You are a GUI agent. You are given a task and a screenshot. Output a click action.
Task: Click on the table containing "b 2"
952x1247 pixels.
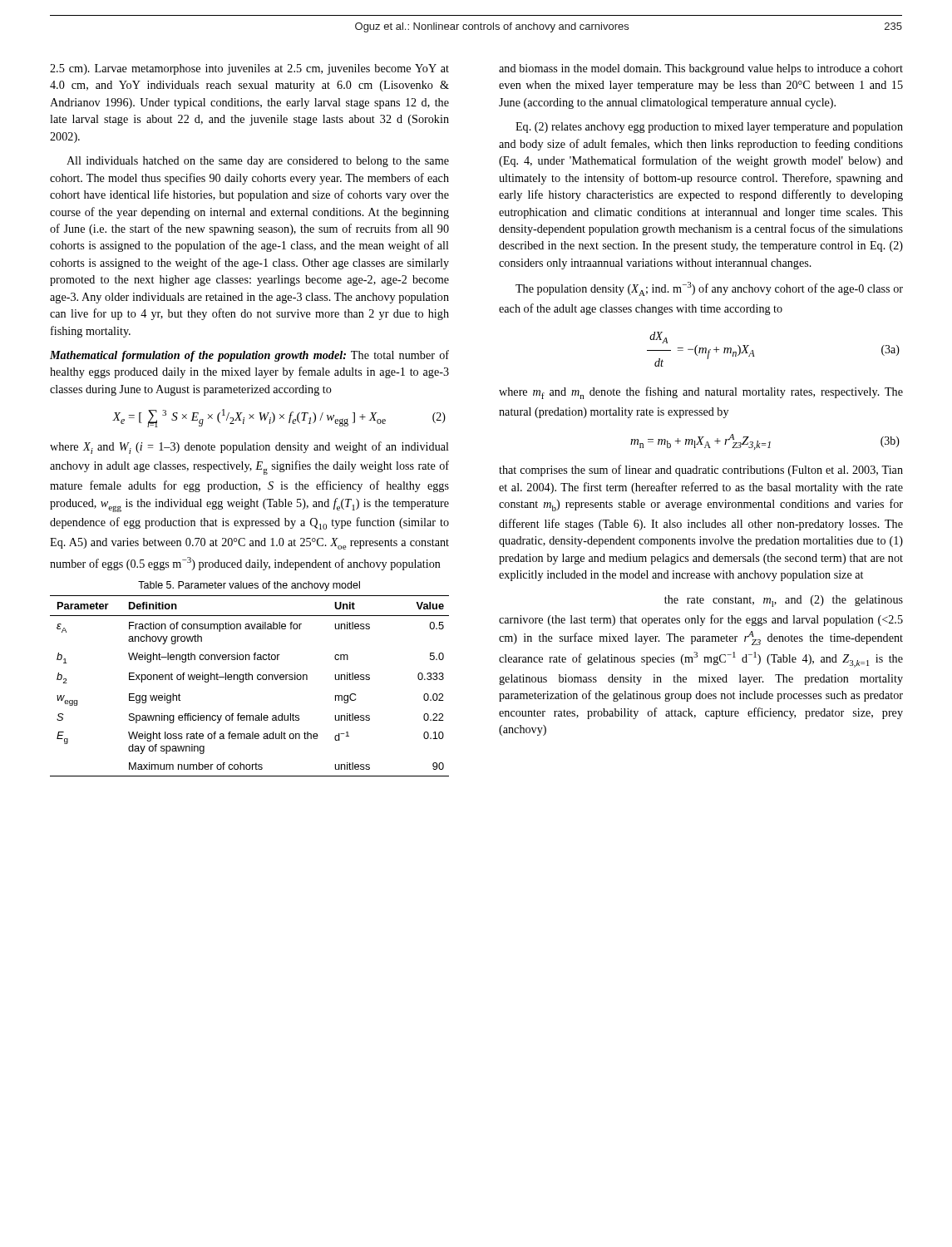point(249,686)
